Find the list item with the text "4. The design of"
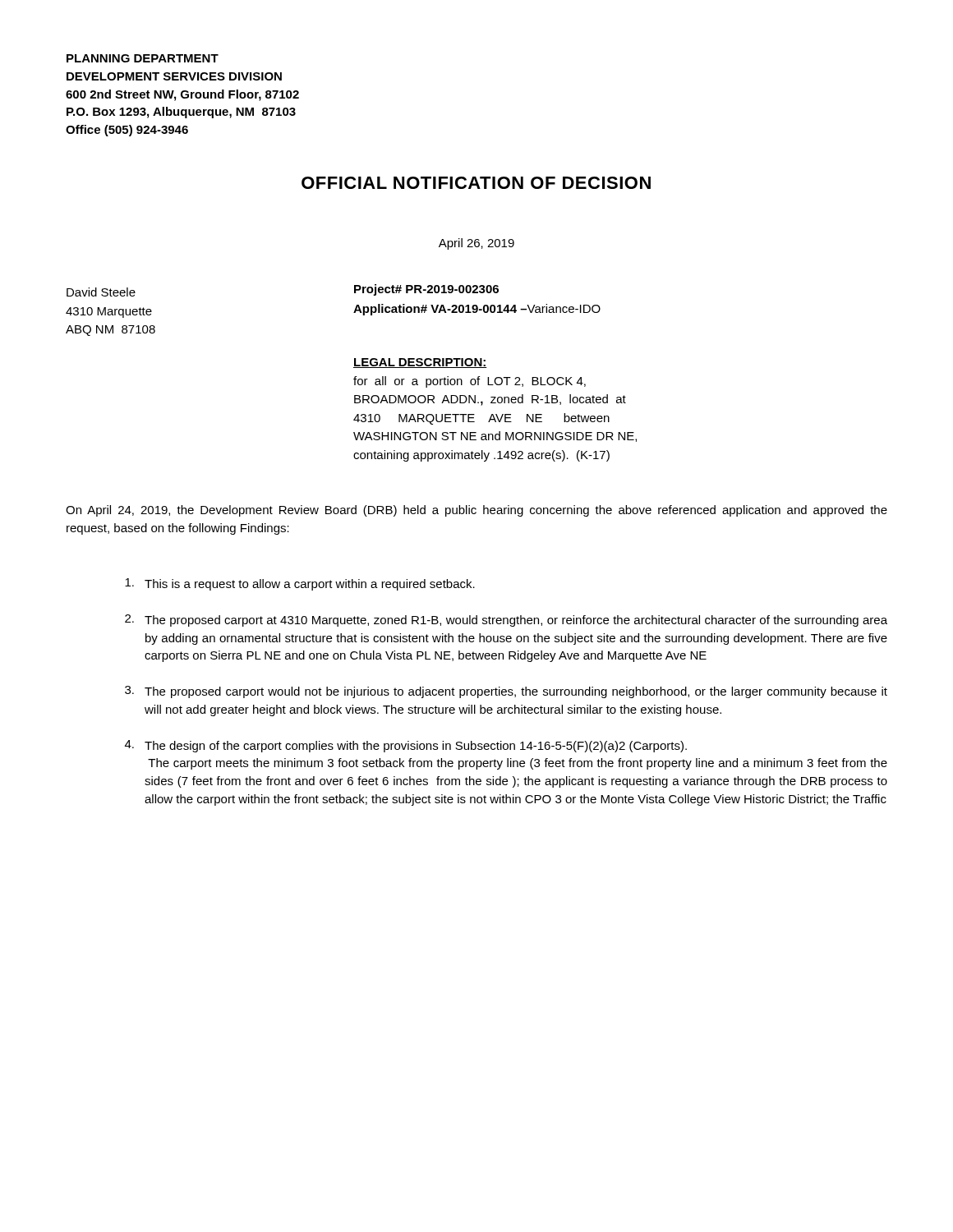The image size is (953, 1232). pyautogui.click(x=501, y=772)
